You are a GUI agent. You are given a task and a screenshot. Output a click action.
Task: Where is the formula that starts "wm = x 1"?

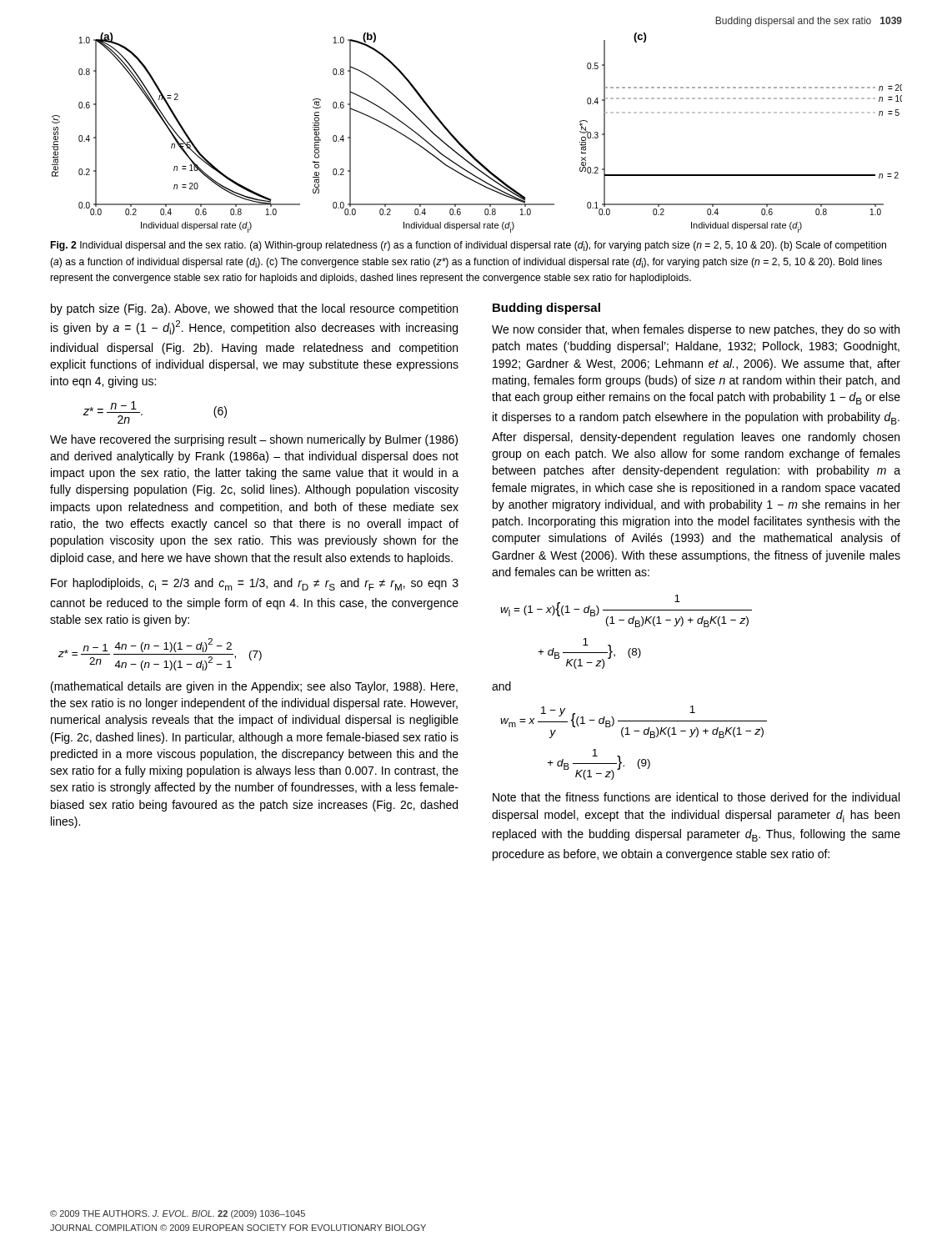pyautogui.click(x=633, y=742)
